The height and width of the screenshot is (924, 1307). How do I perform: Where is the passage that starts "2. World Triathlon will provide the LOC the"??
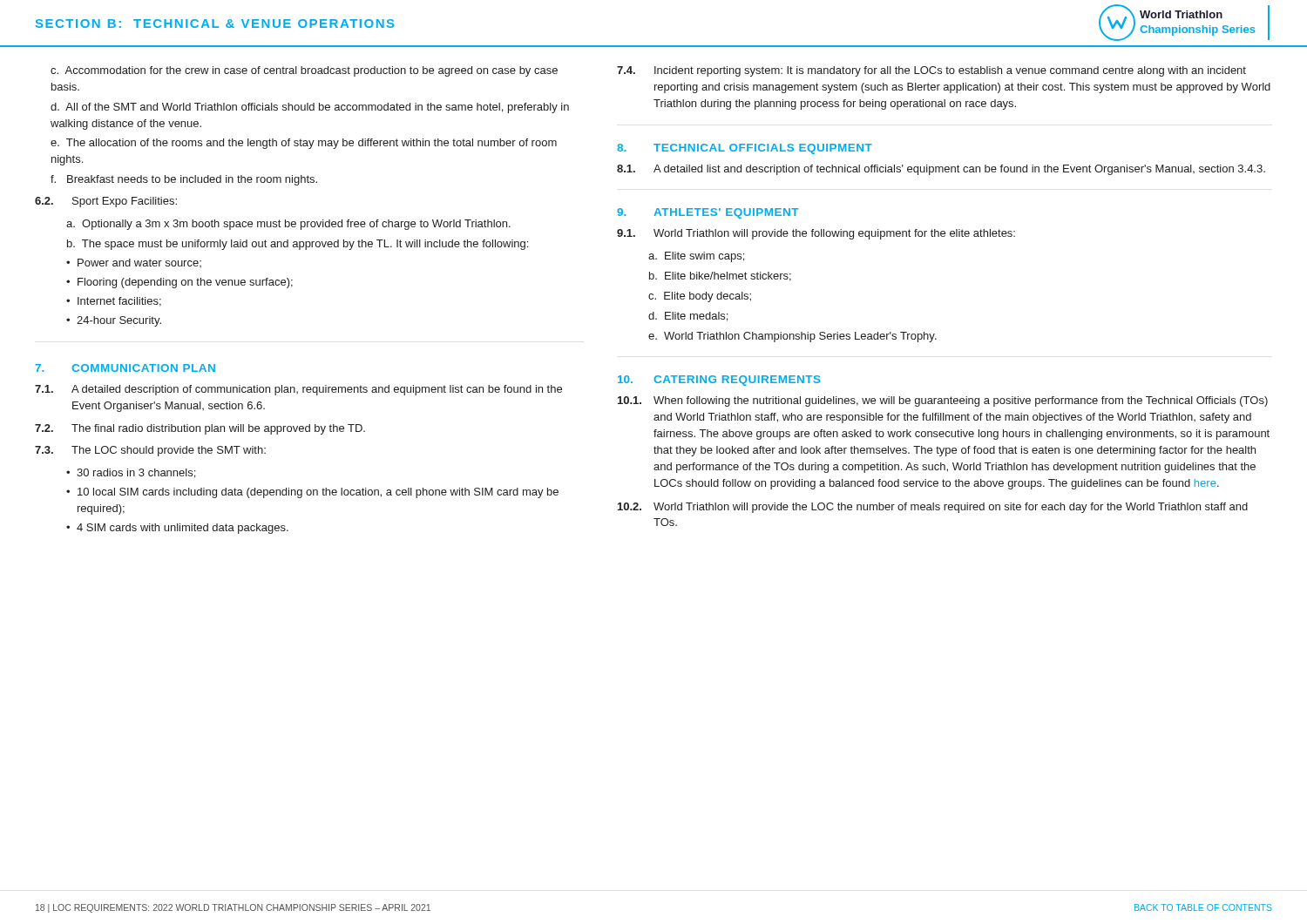tap(945, 515)
